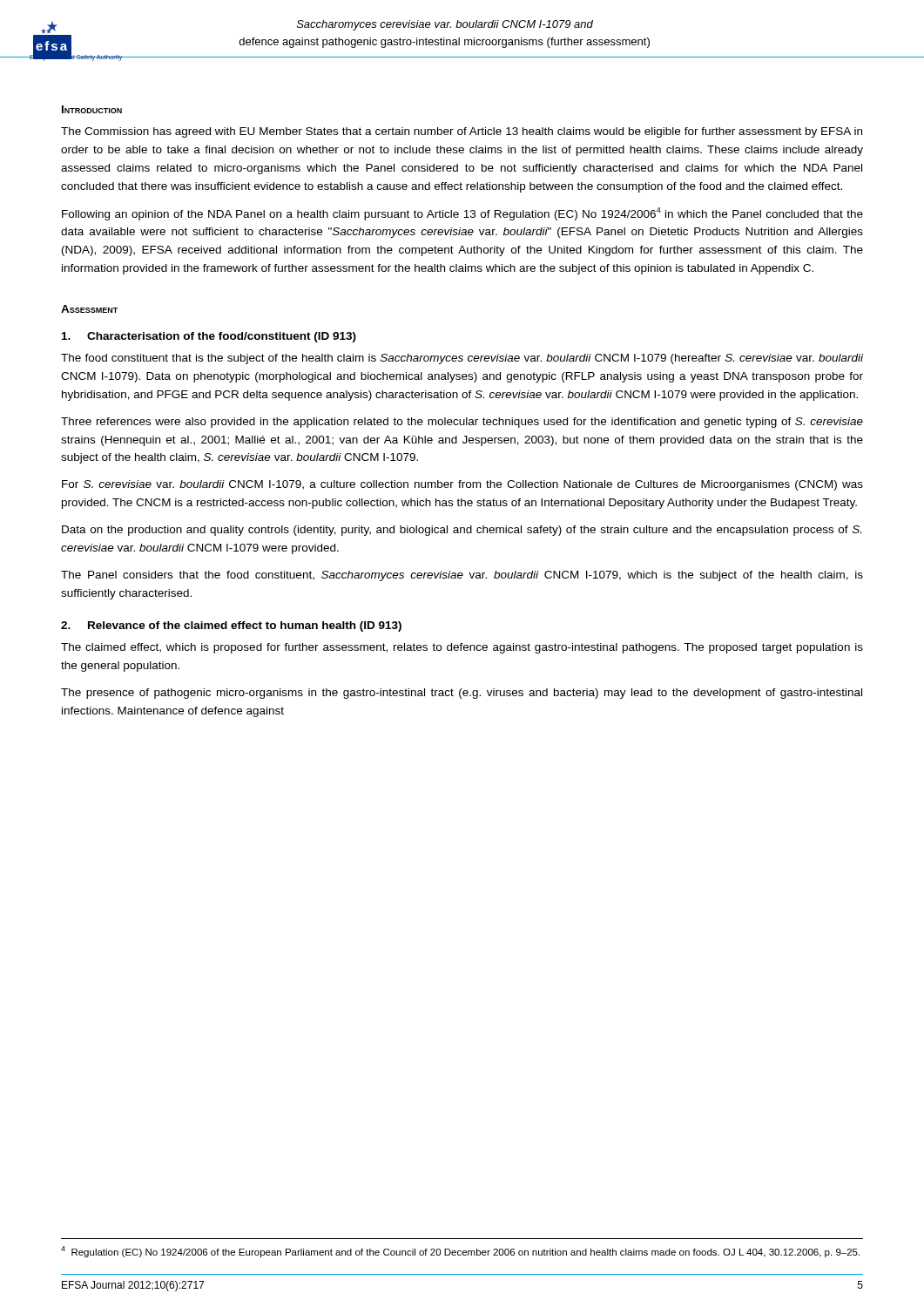Viewport: 924px width, 1307px height.
Task: Click on the logo
Action: click(75, 40)
